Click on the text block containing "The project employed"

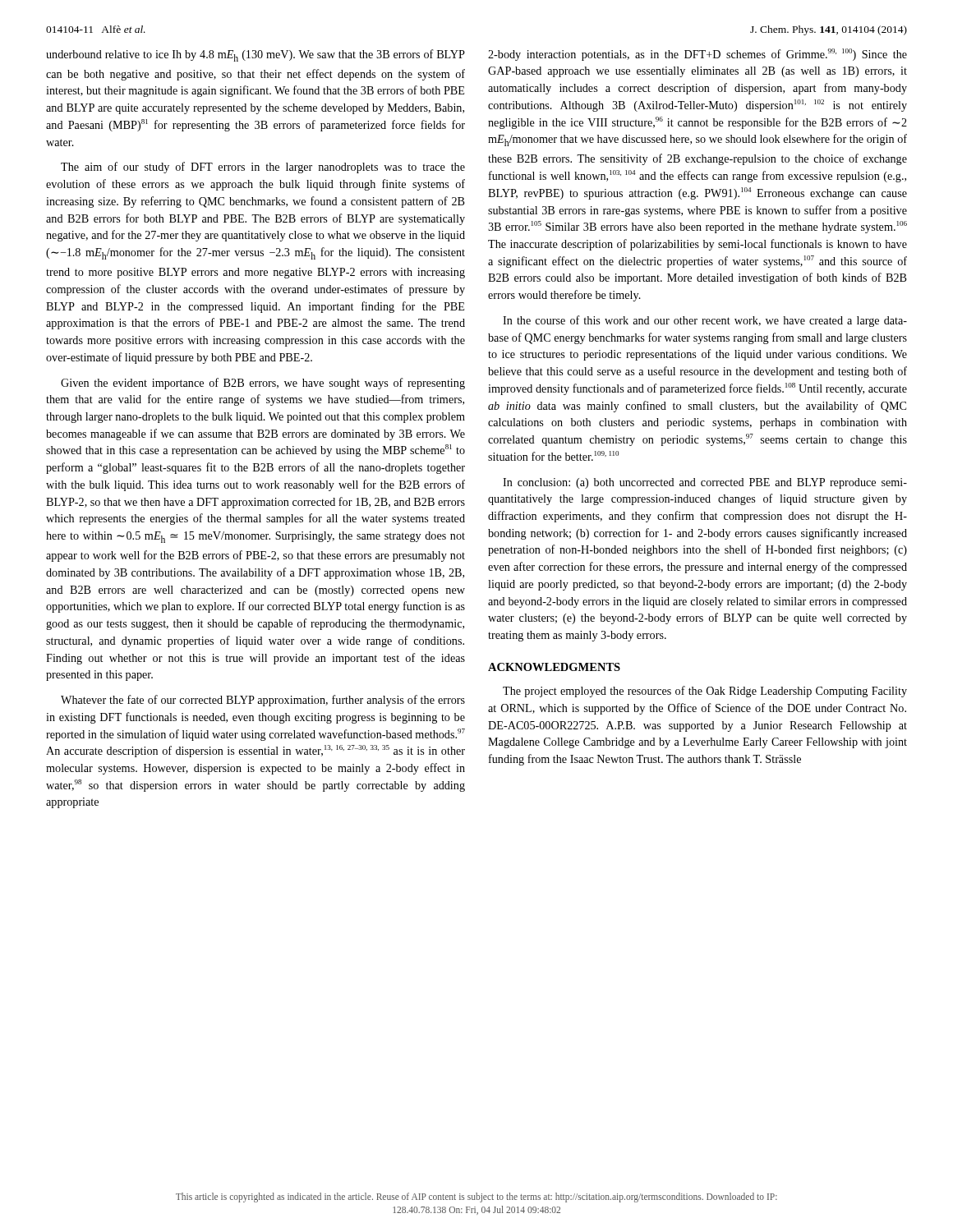click(x=698, y=725)
